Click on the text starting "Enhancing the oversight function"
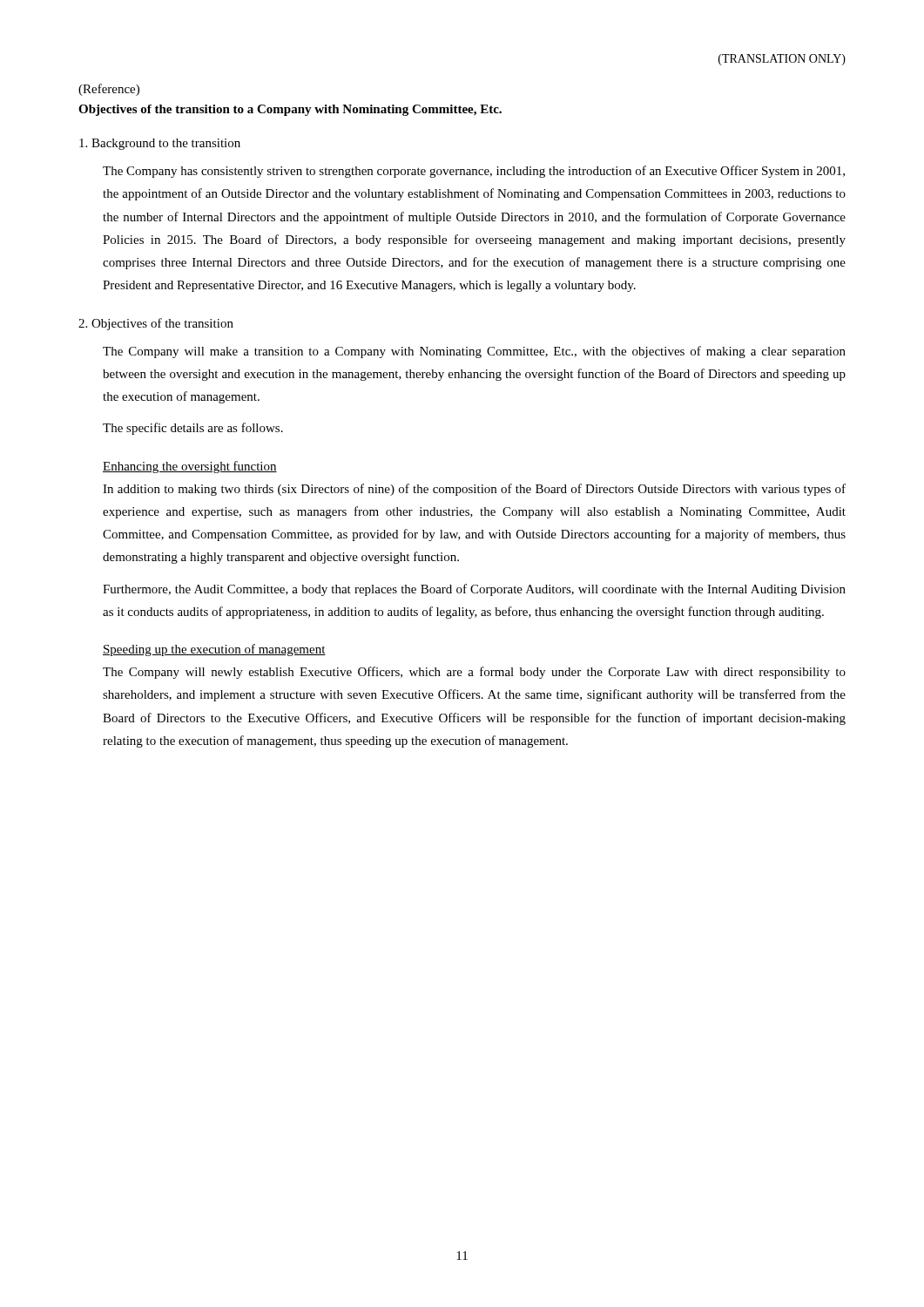The image size is (924, 1307). point(190,466)
